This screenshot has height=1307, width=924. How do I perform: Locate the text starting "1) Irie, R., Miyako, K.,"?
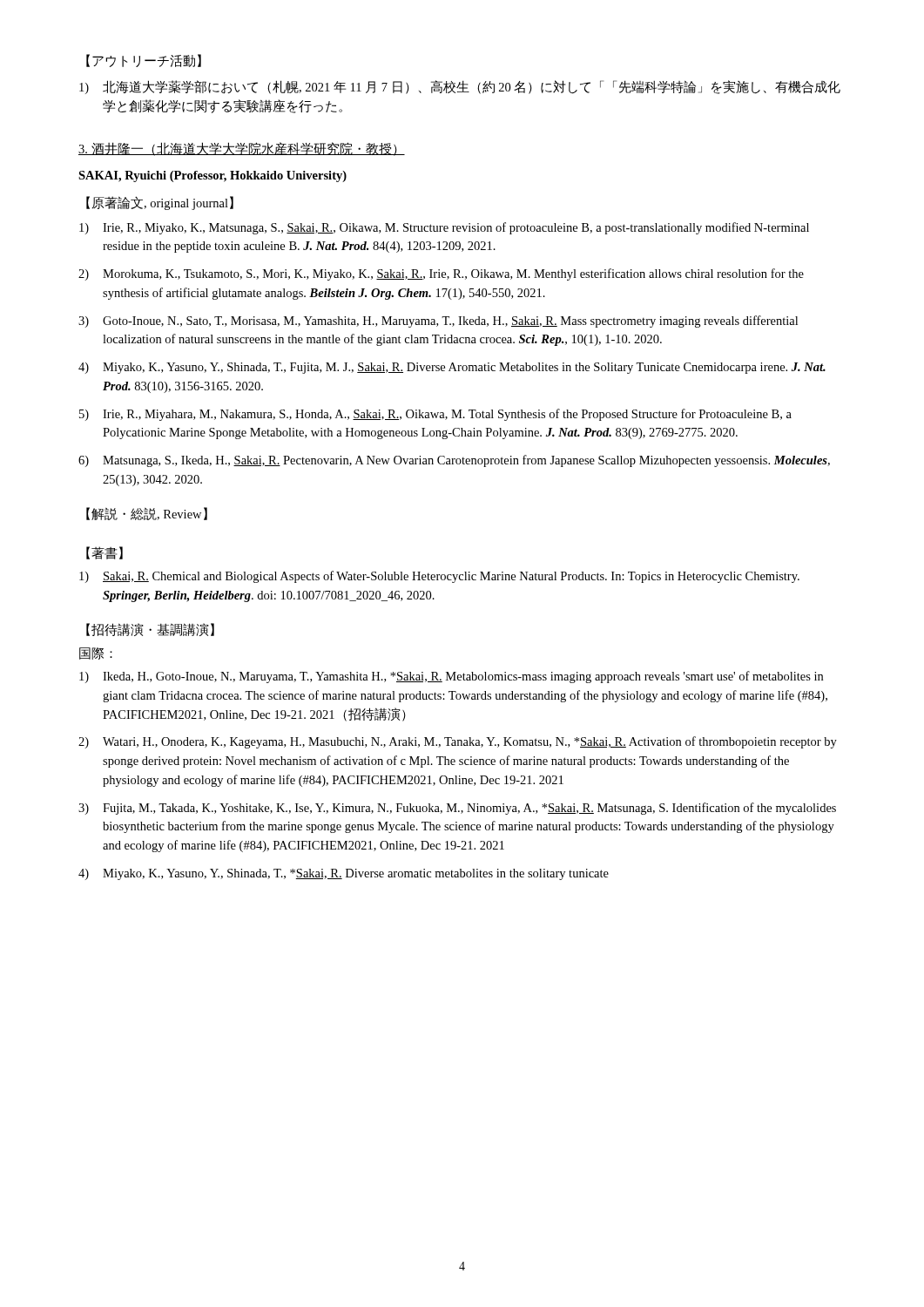462,237
